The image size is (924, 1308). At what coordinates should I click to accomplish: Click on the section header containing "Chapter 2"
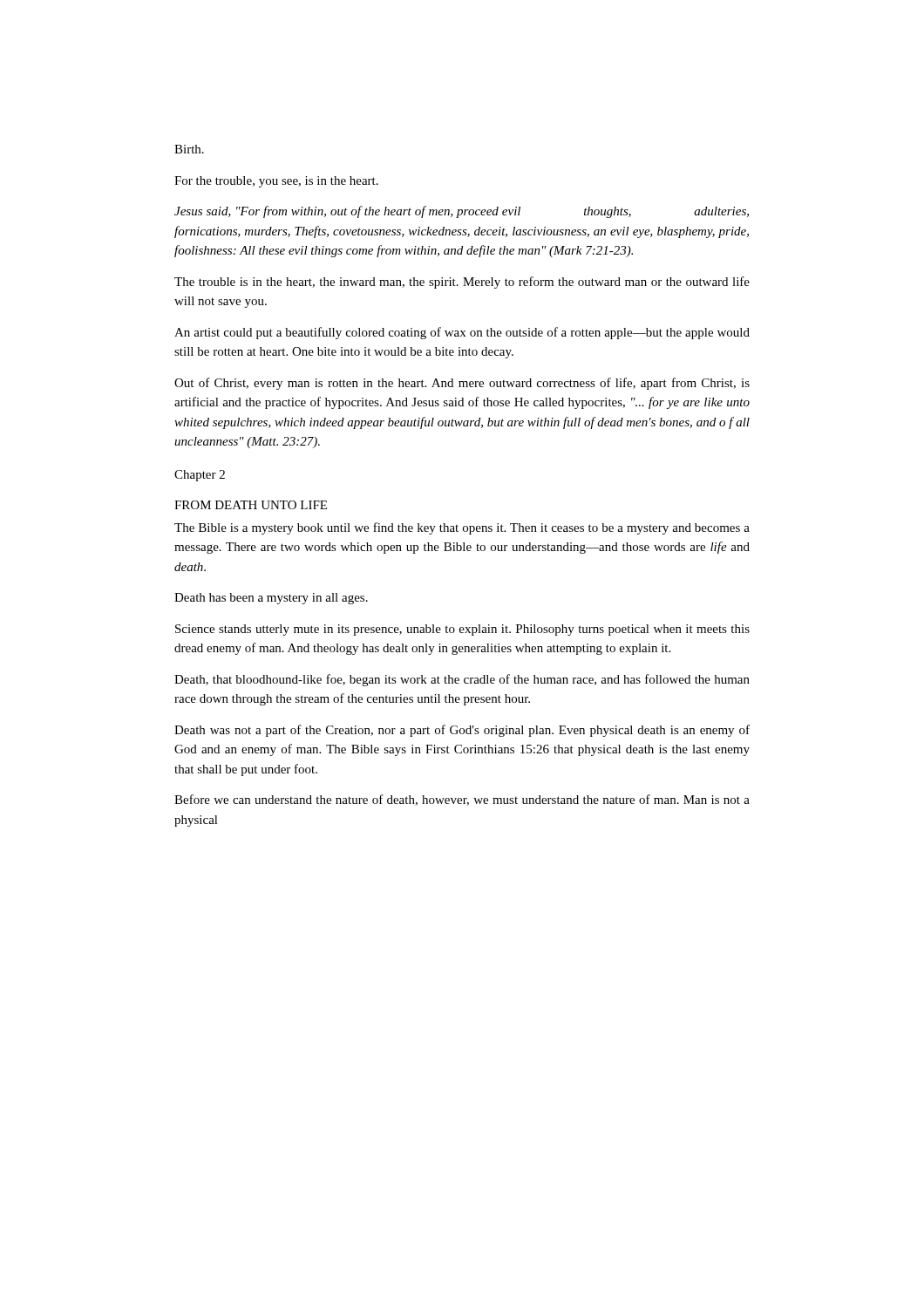tap(200, 474)
